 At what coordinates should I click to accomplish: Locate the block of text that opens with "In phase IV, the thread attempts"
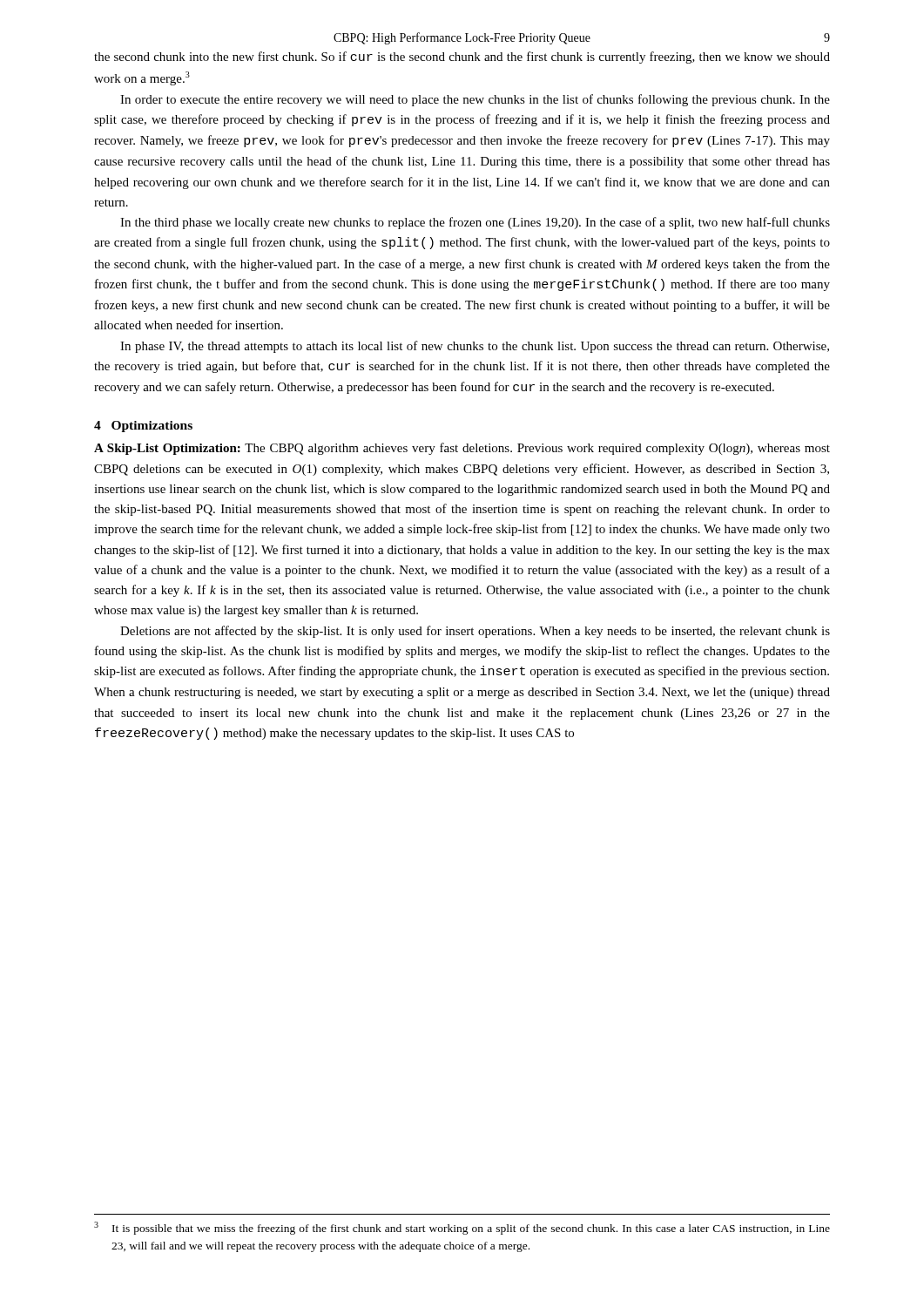point(462,367)
